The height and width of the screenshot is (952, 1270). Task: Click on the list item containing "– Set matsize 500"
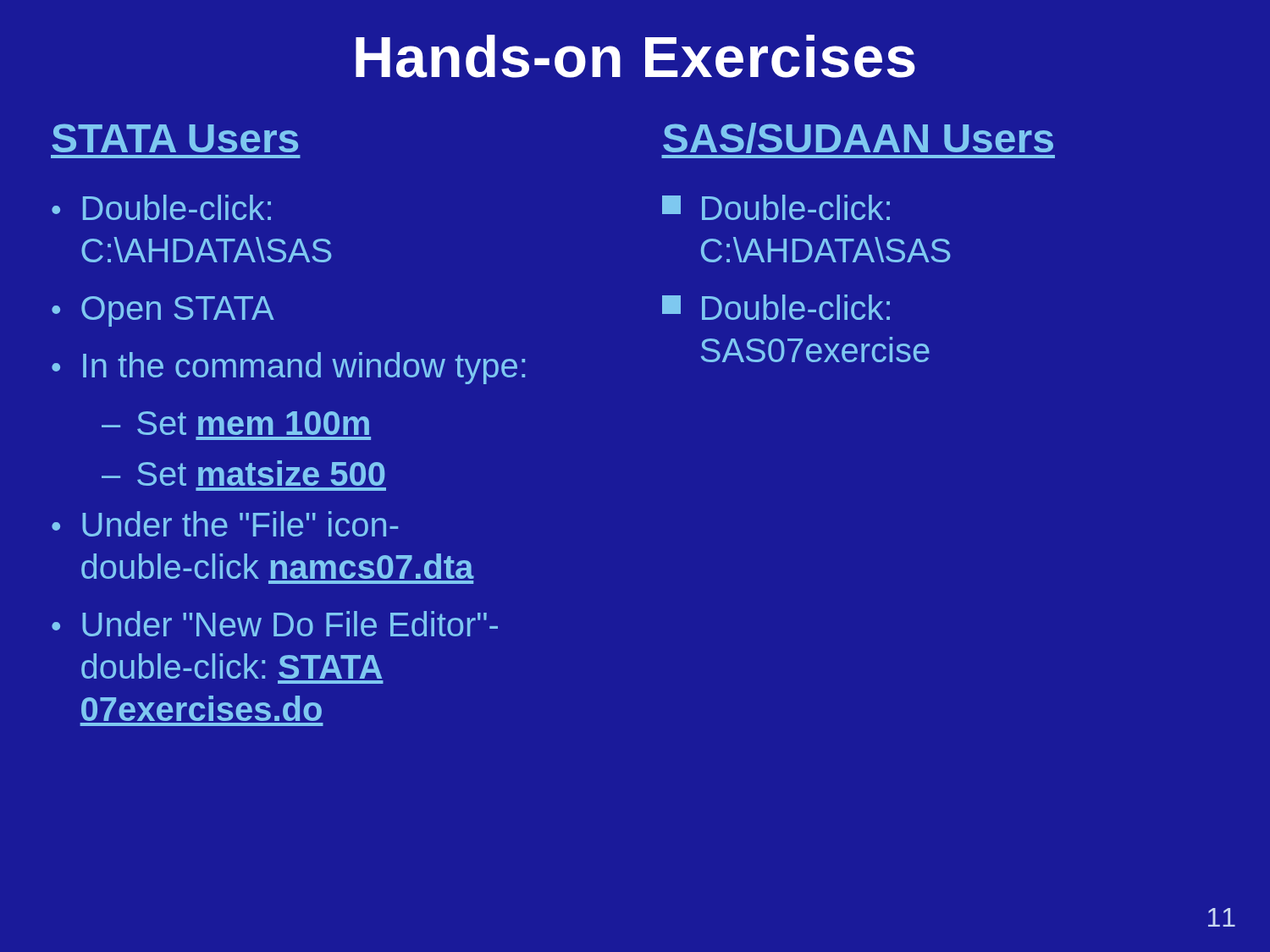click(244, 474)
